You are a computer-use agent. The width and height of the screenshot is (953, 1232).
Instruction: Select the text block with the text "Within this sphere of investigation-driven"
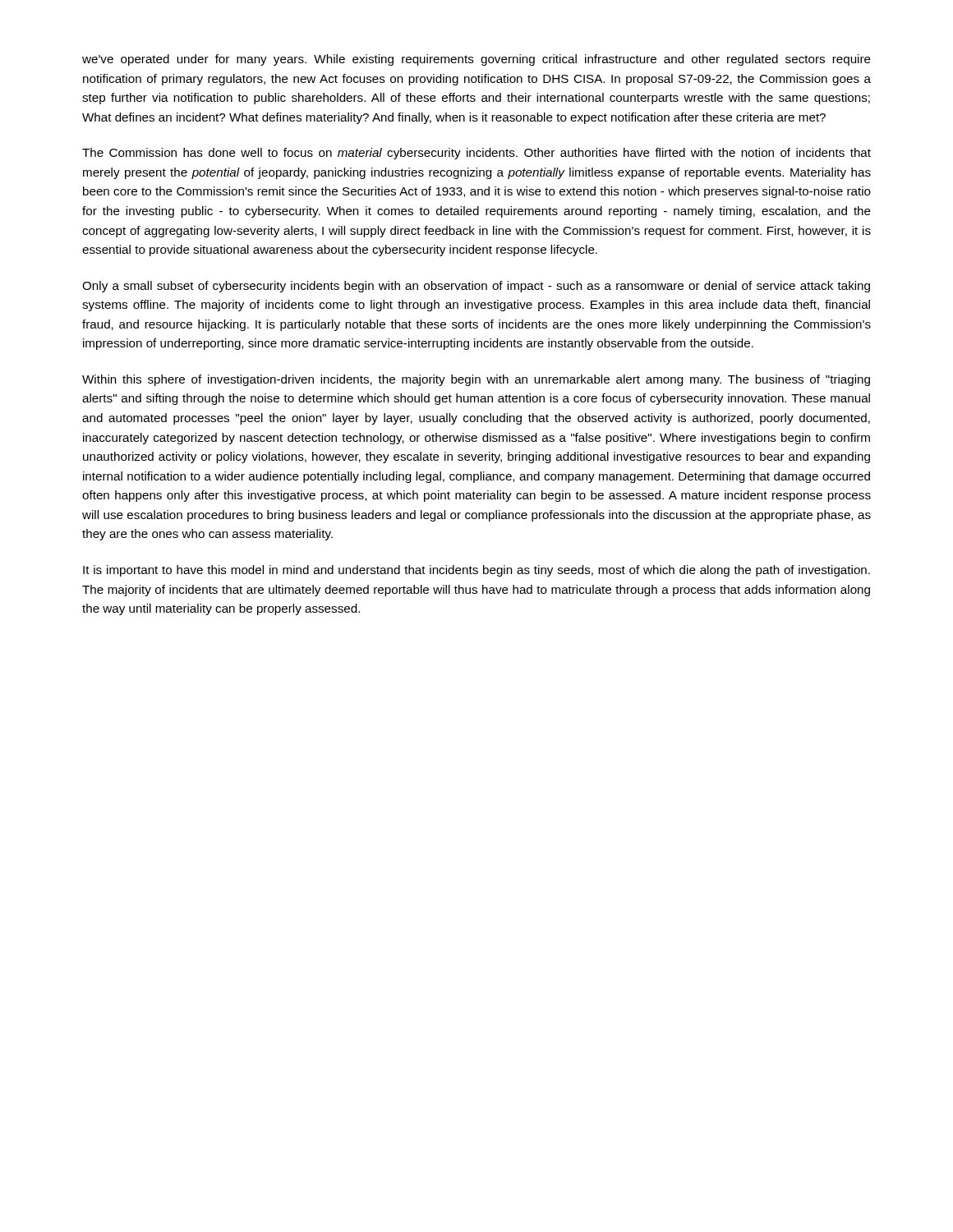tap(476, 456)
